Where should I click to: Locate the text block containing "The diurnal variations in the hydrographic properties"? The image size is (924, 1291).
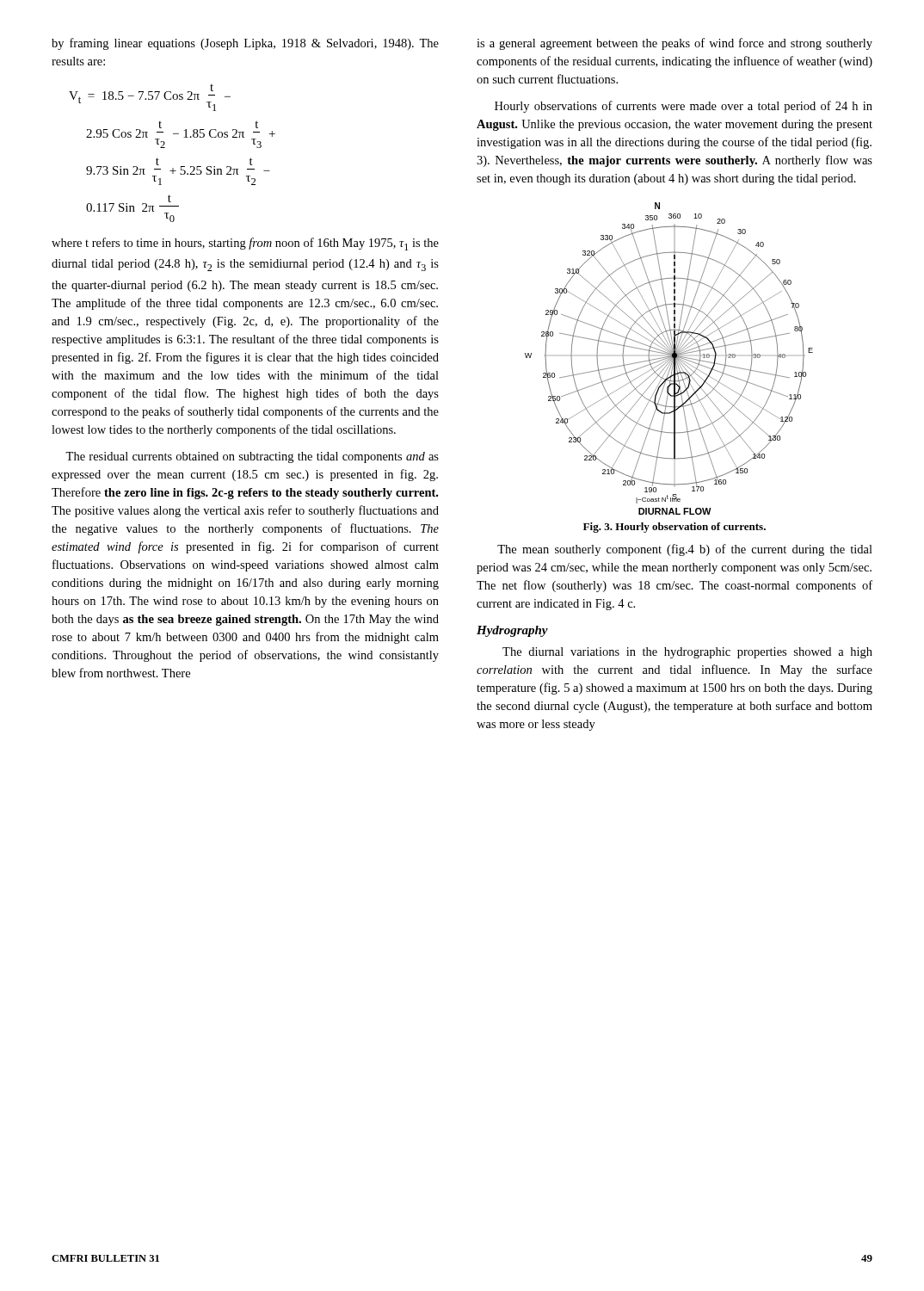pos(674,688)
